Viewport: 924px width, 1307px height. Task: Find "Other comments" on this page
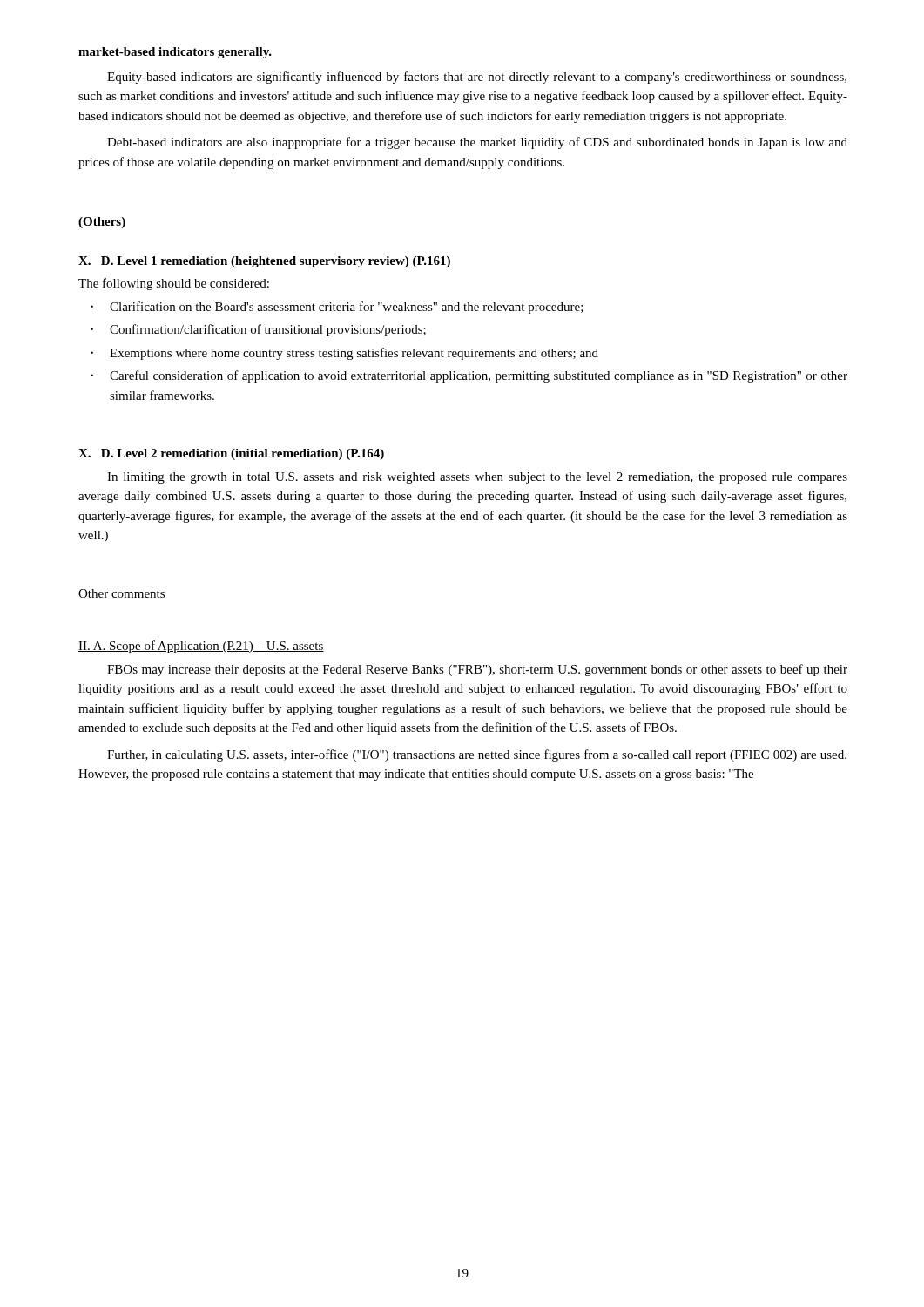(122, 593)
